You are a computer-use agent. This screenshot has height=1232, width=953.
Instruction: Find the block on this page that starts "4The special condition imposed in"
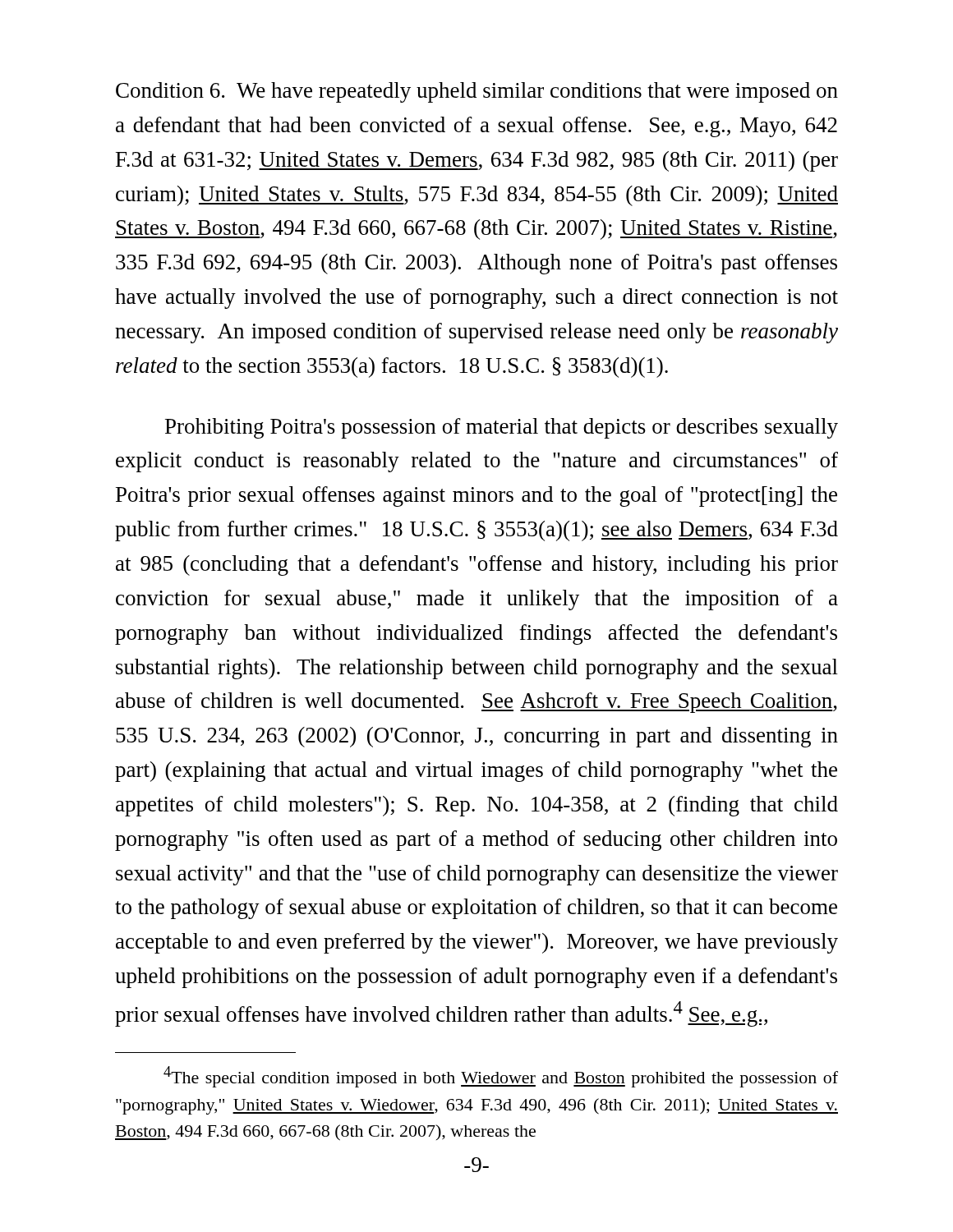[x=476, y=1102]
